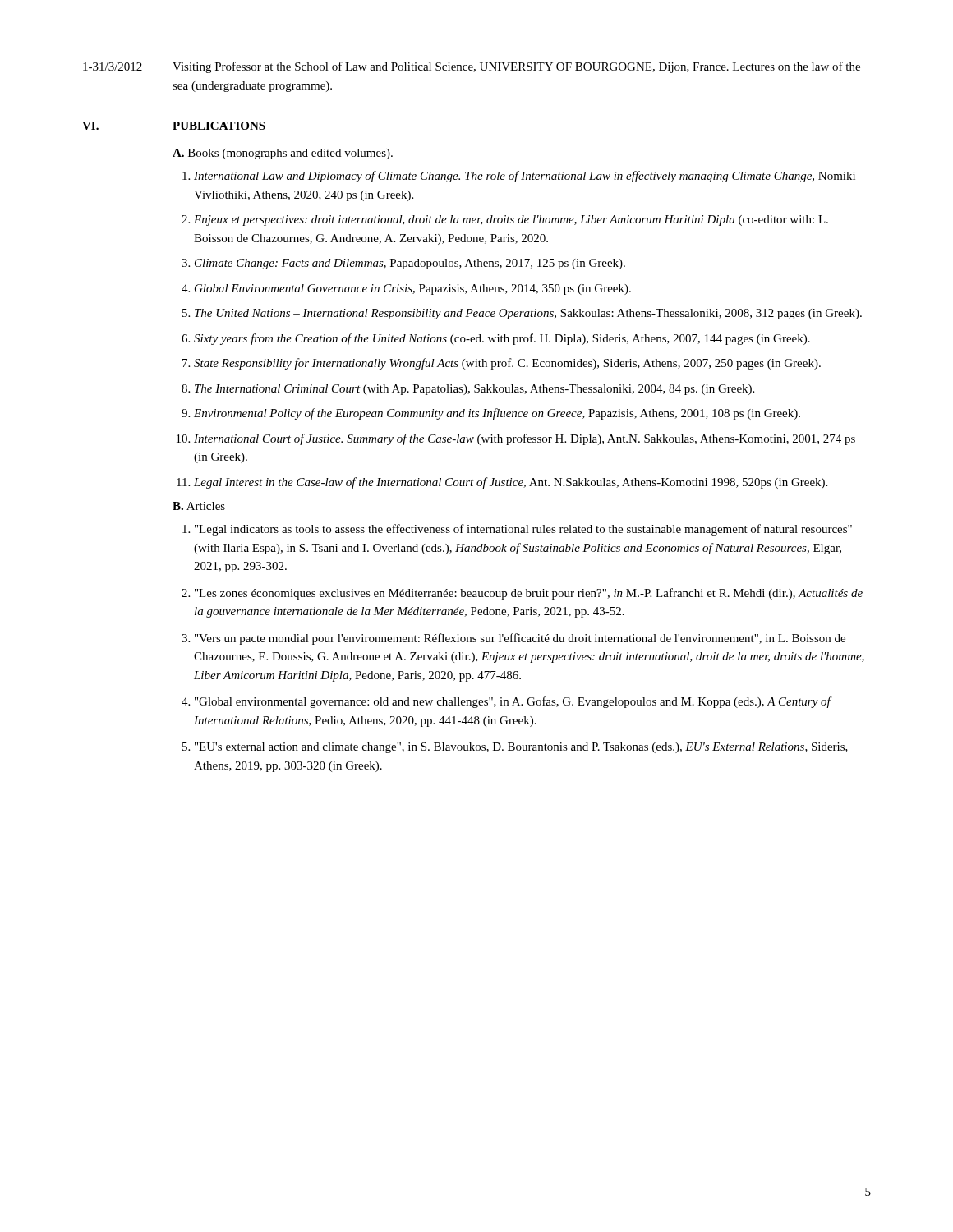Navigate to the region starting "Legal Interest in the Case-law"
The image size is (953, 1232).
click(511, 482)
